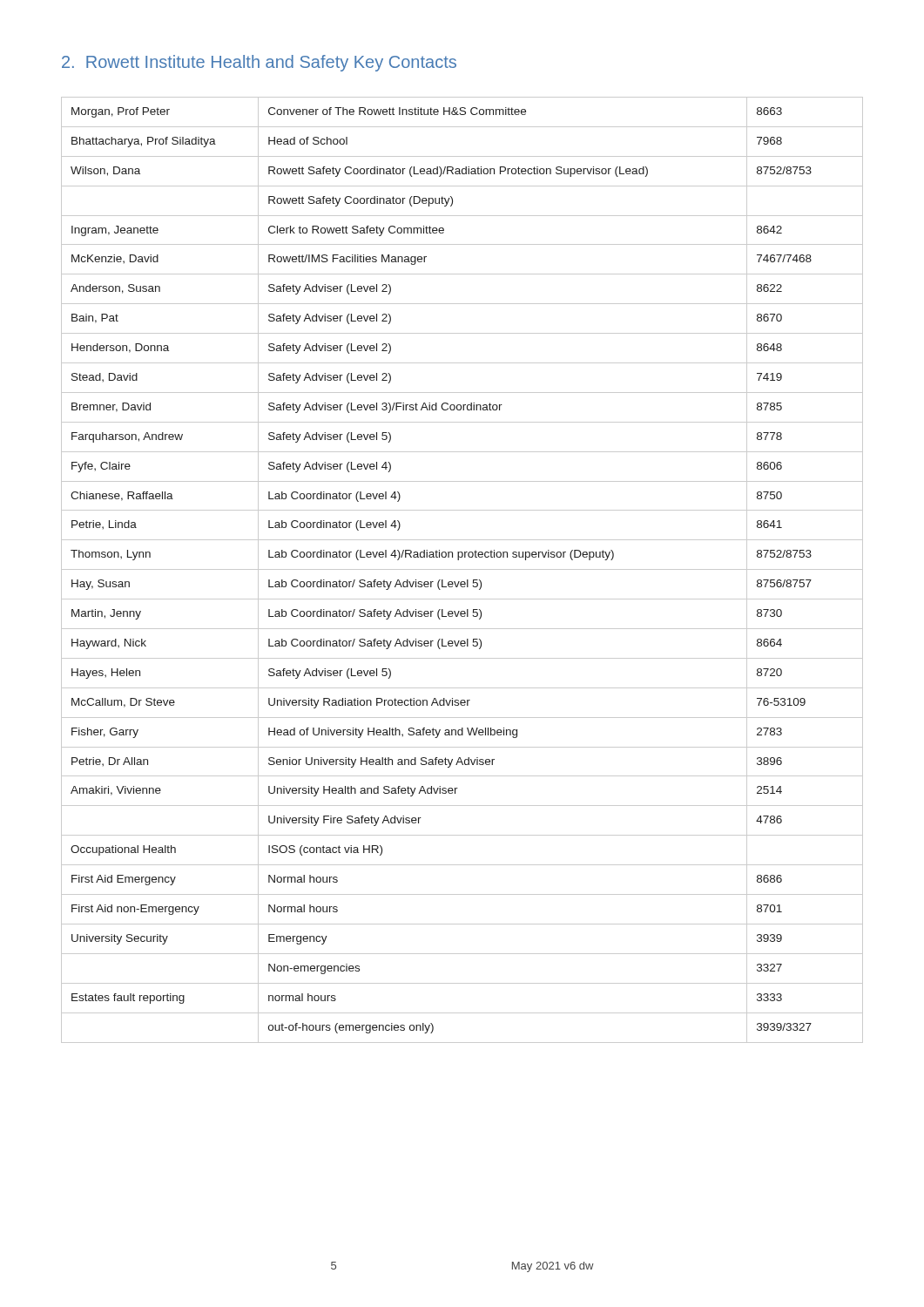The image size is (924, 1307).
Task: Click on the table containing "Safety Adviser (Level 2)"
Action: tap(462, 570)
